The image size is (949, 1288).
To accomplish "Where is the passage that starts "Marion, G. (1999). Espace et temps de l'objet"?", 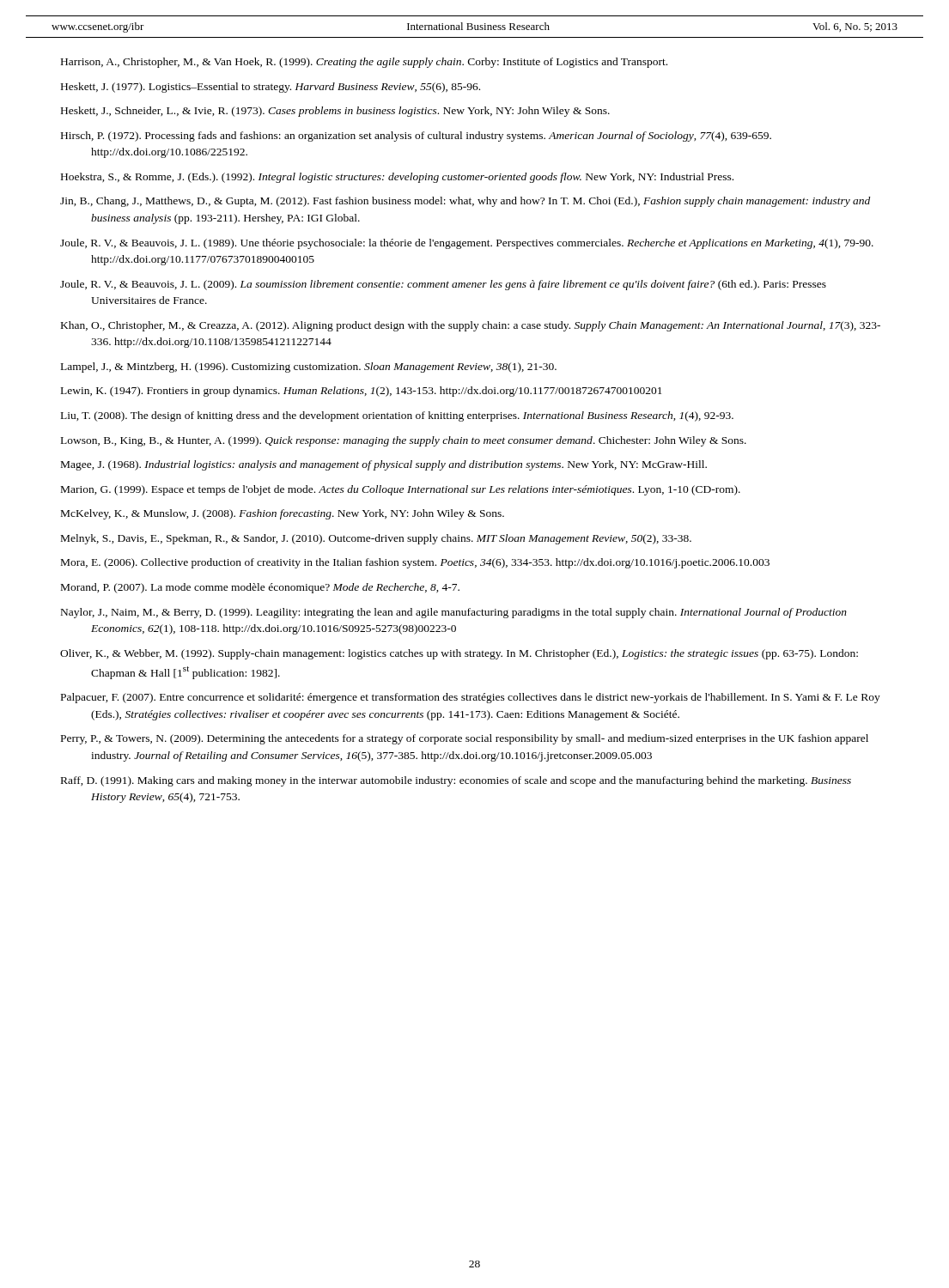I will tap(400, 489).
